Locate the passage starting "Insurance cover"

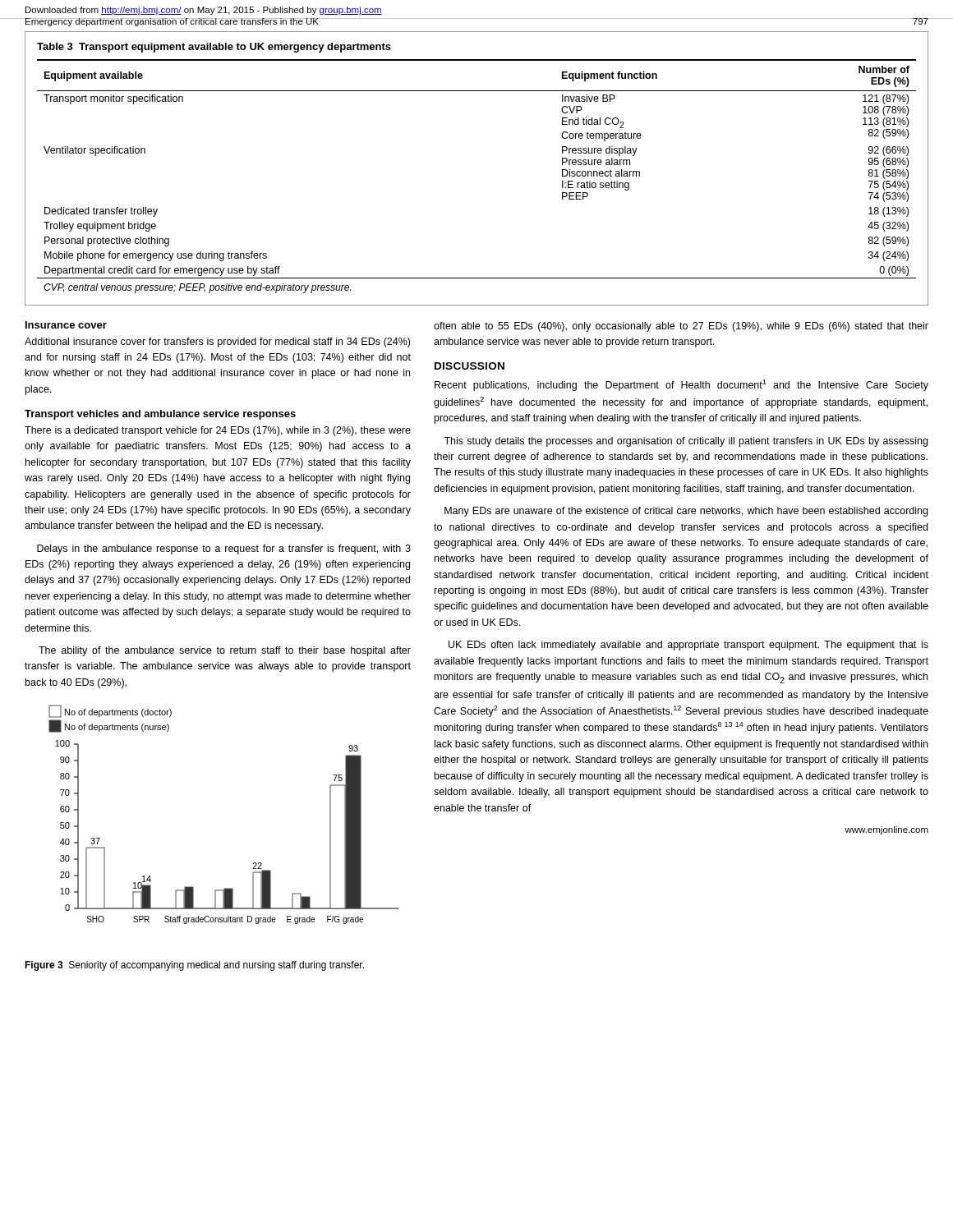(x=66, y=324)
